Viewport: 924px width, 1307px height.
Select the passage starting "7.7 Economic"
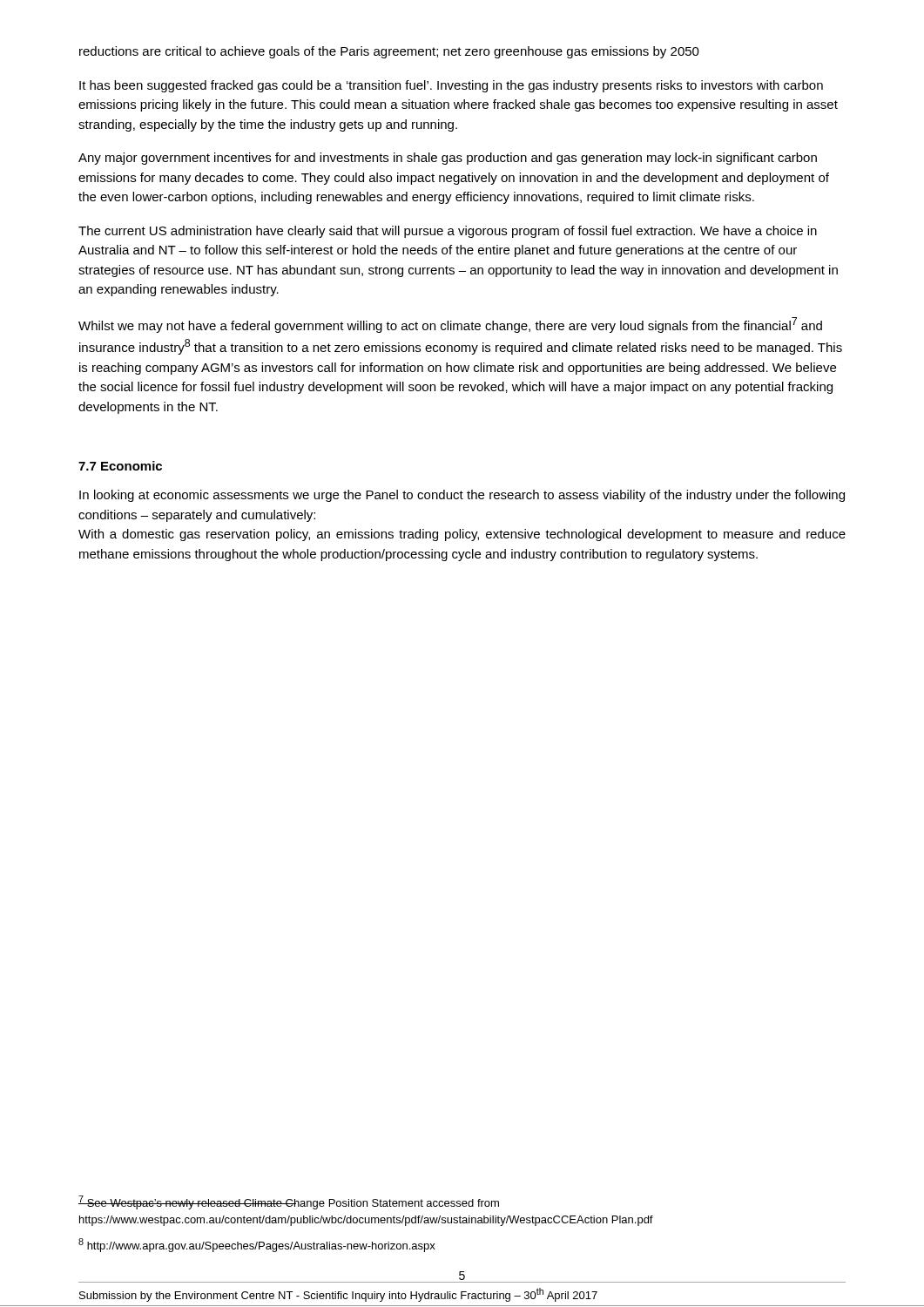[x=120, y=466]
